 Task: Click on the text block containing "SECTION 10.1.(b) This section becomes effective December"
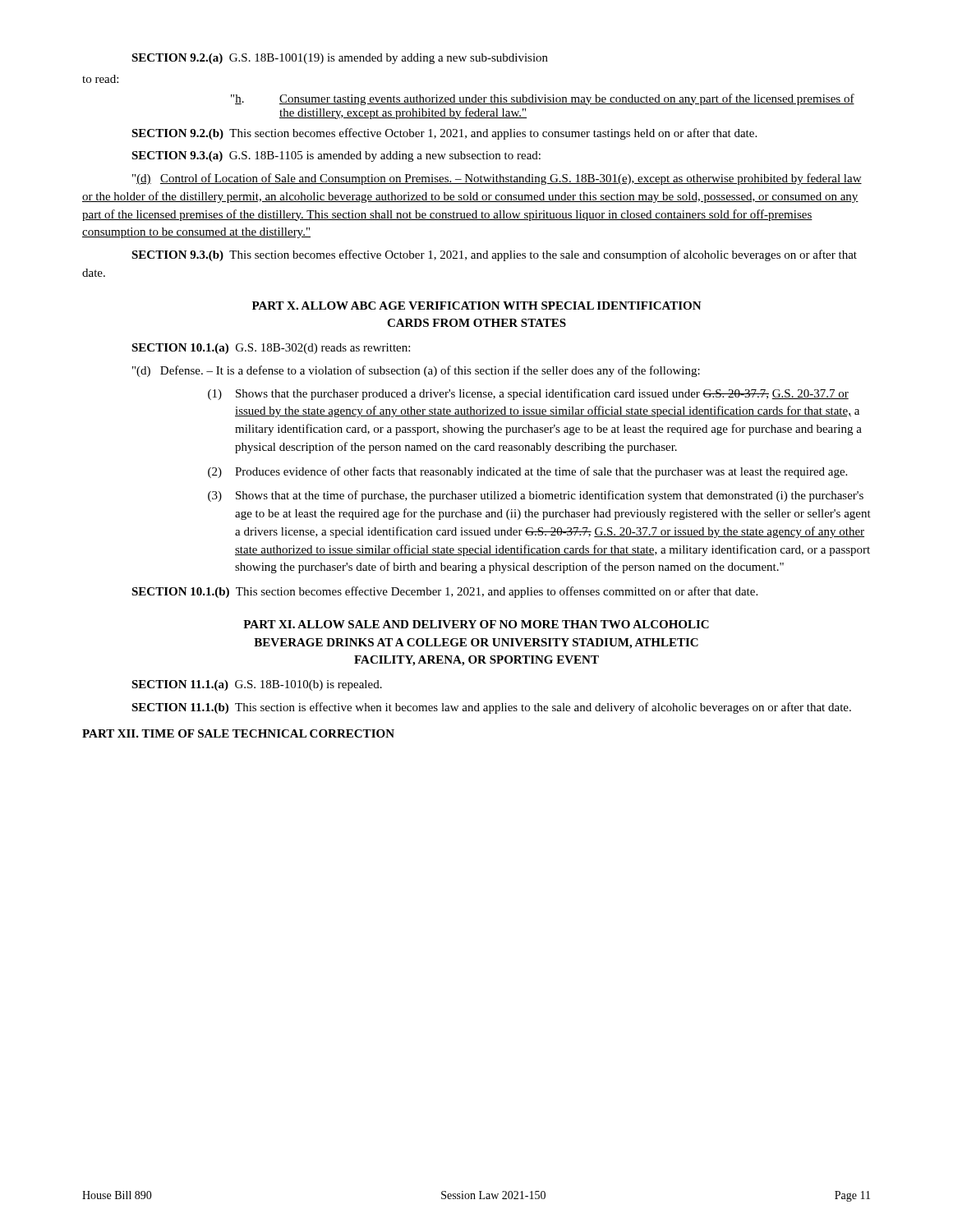tap(476, 592)
